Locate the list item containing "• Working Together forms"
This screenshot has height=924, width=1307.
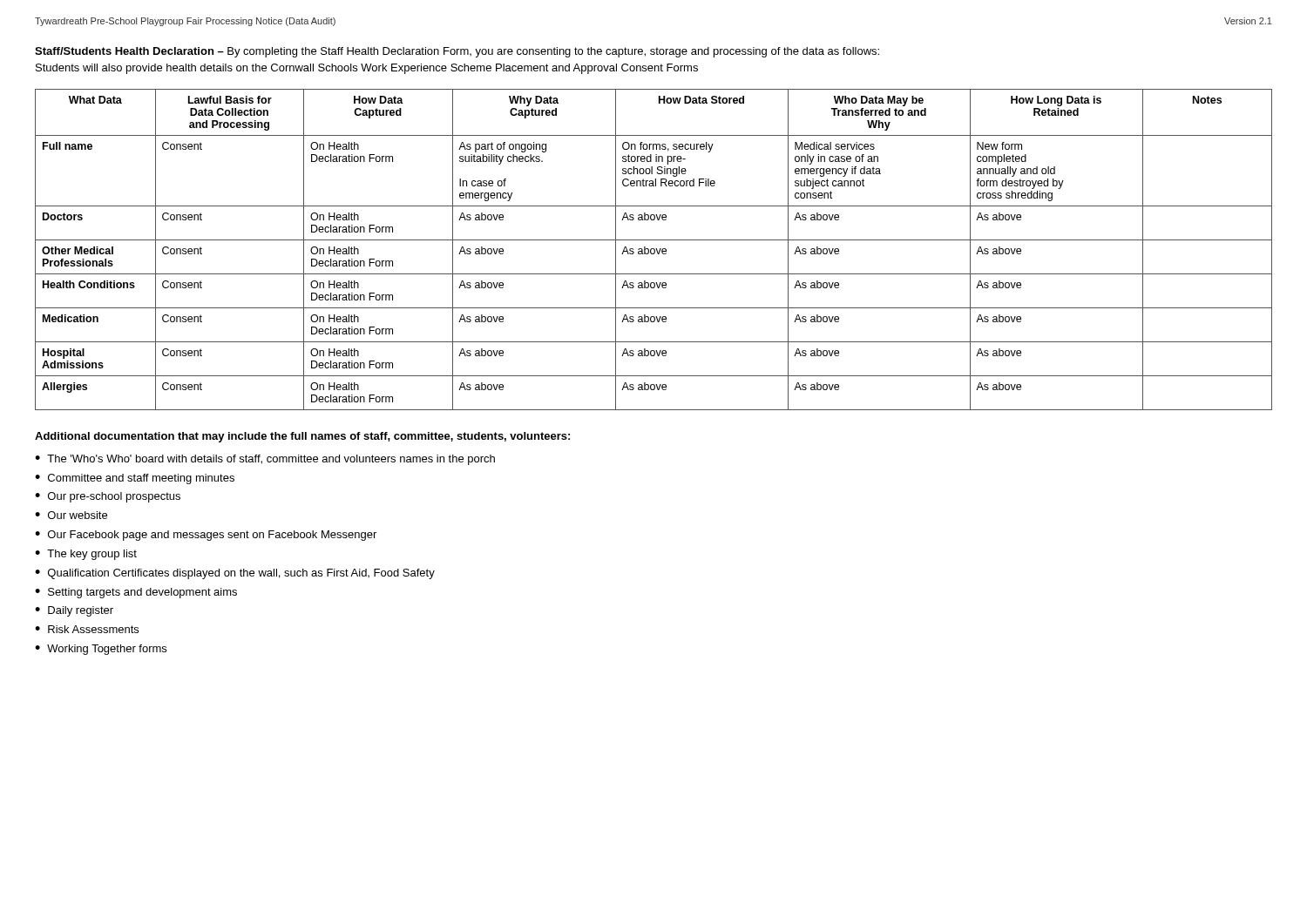(x=101, y=649)
